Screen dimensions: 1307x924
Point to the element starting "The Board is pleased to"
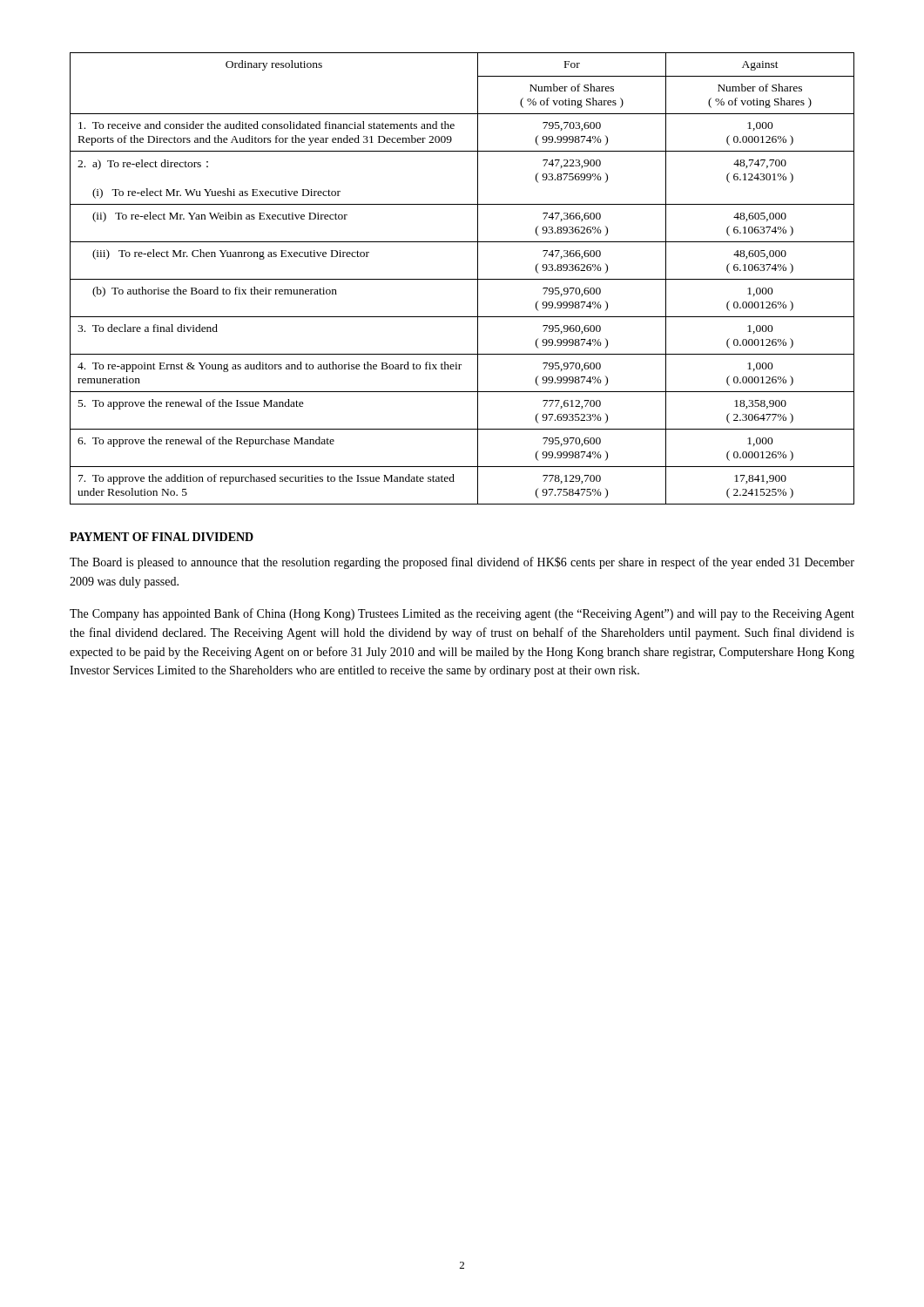(x=462, y=572)
